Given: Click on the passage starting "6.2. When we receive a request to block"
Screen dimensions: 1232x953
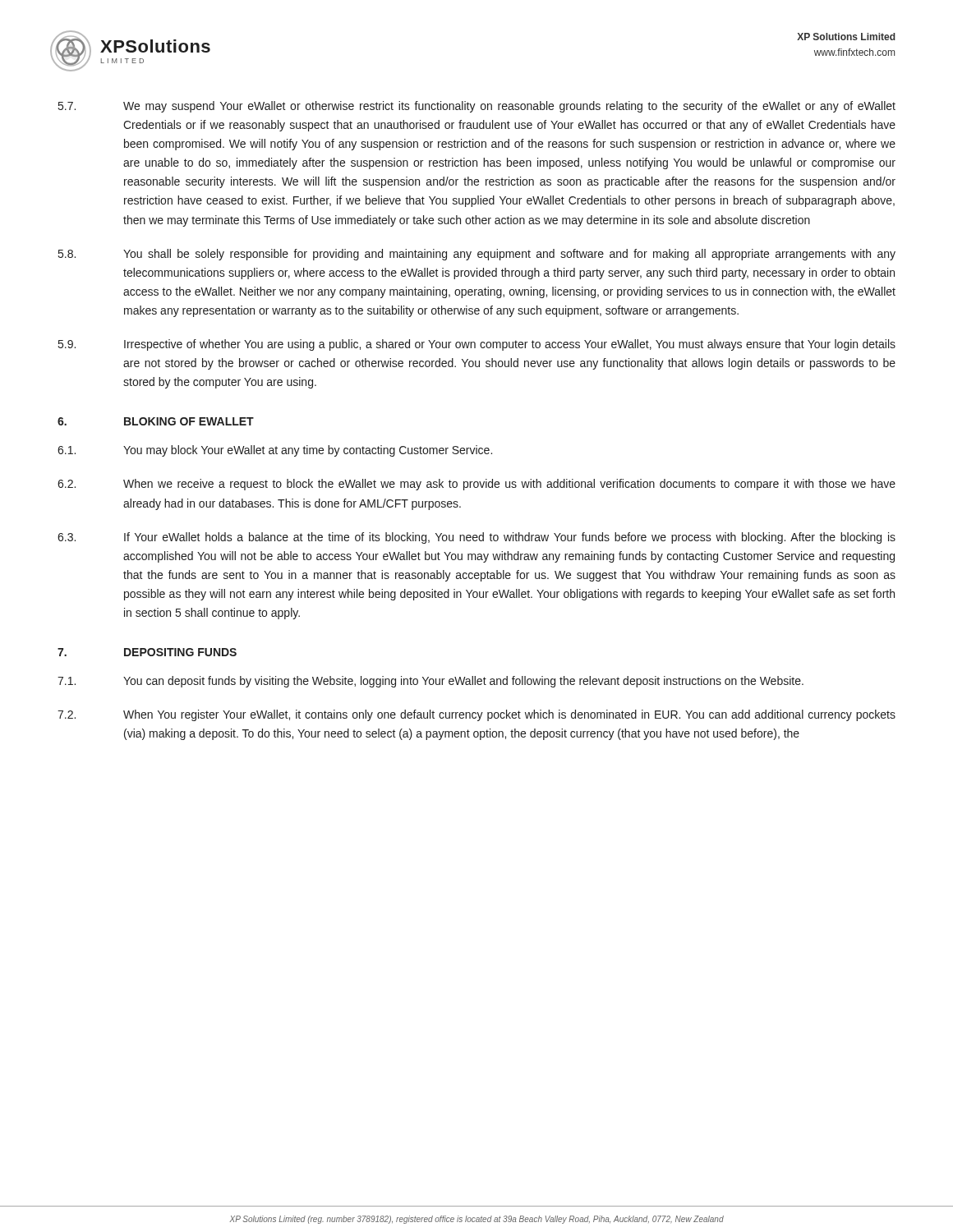Looking at the screenshot, I should tap(476, 494).
